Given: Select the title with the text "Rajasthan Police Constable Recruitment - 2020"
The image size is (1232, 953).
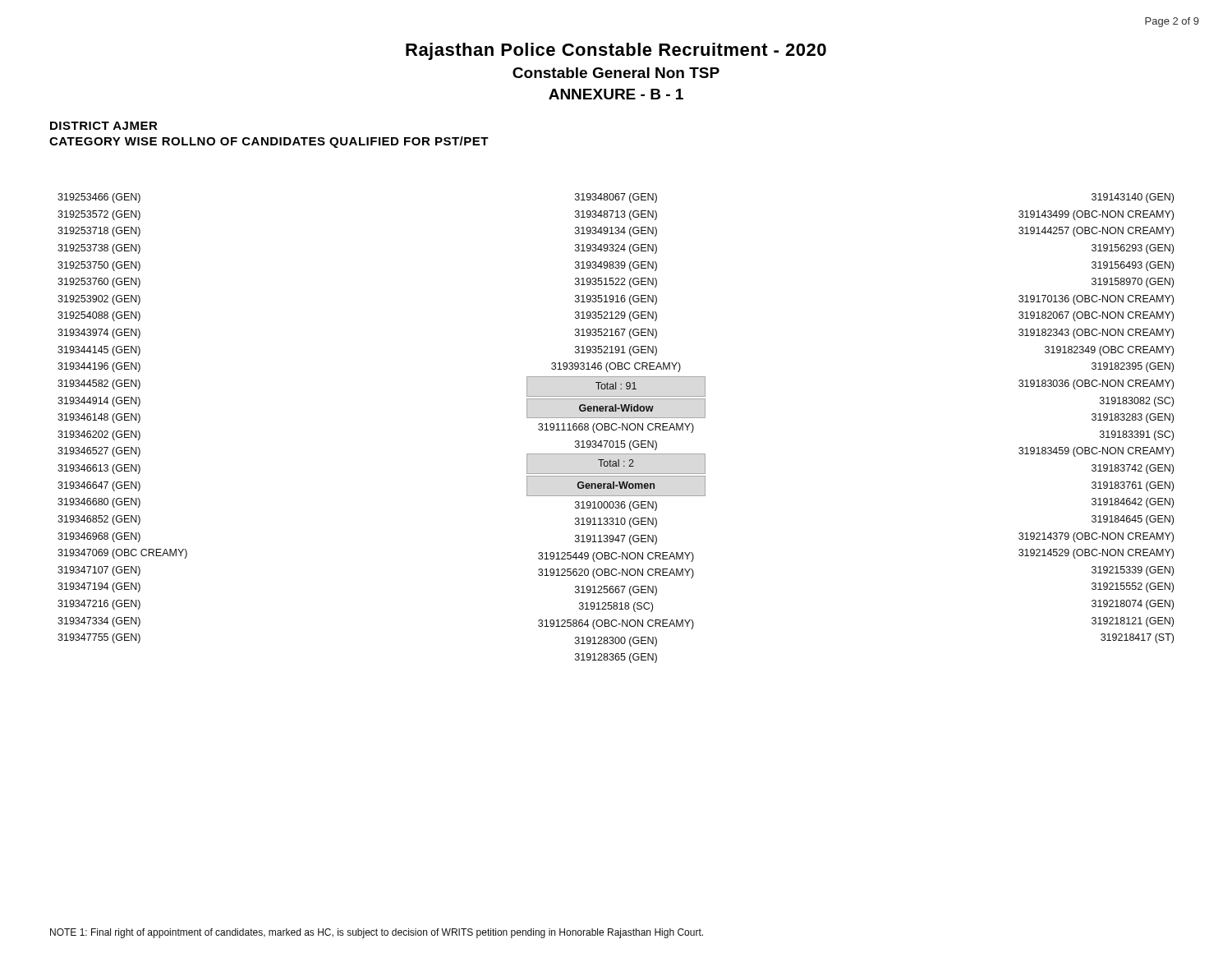Looking at the screenshot, I should click(616, 50).
